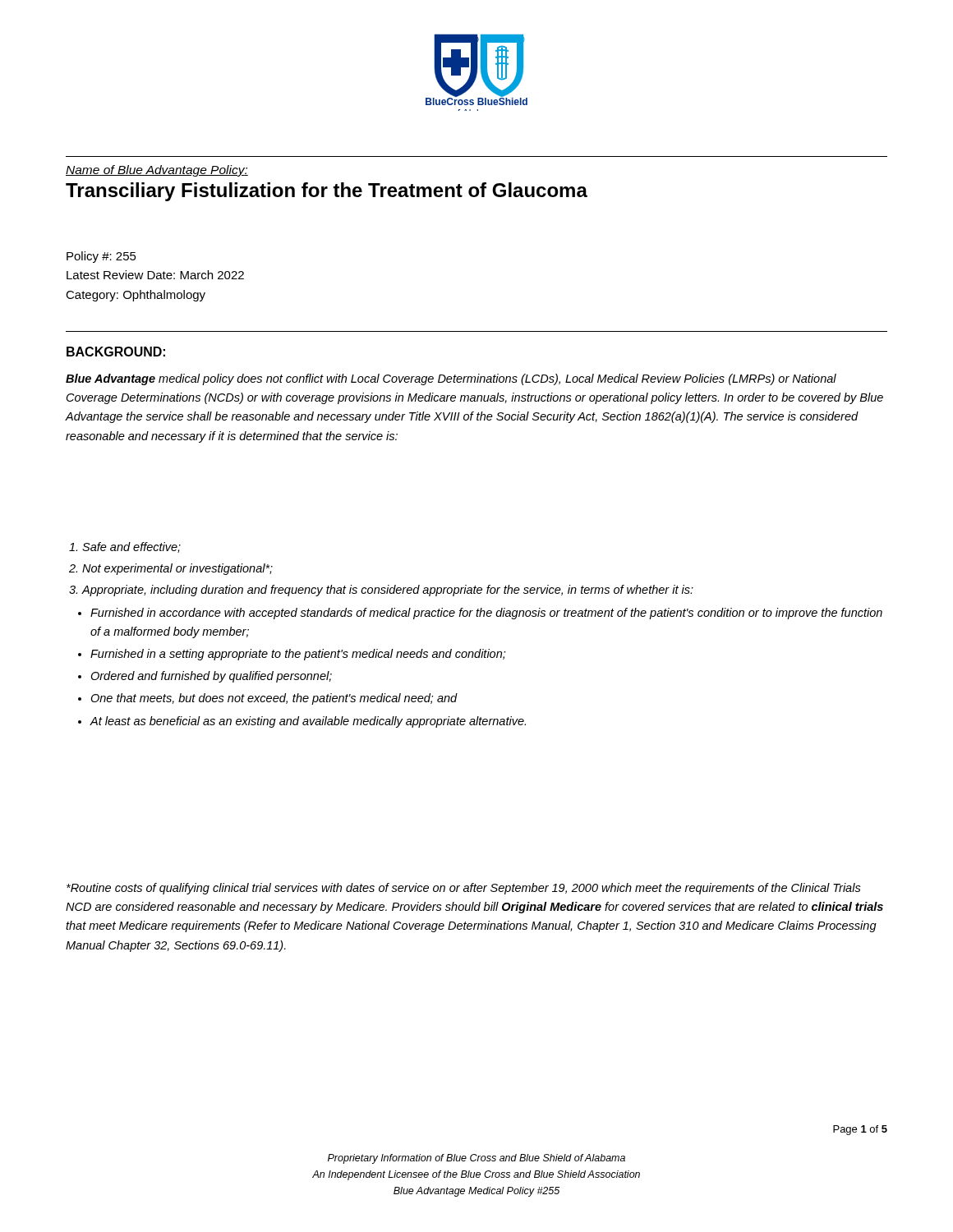Image resolution: width=953 pixels, height=1232 pixels.
Task: Click on the element starting "Name of Blue Advantage Policy:"
Action: [476, 182]
